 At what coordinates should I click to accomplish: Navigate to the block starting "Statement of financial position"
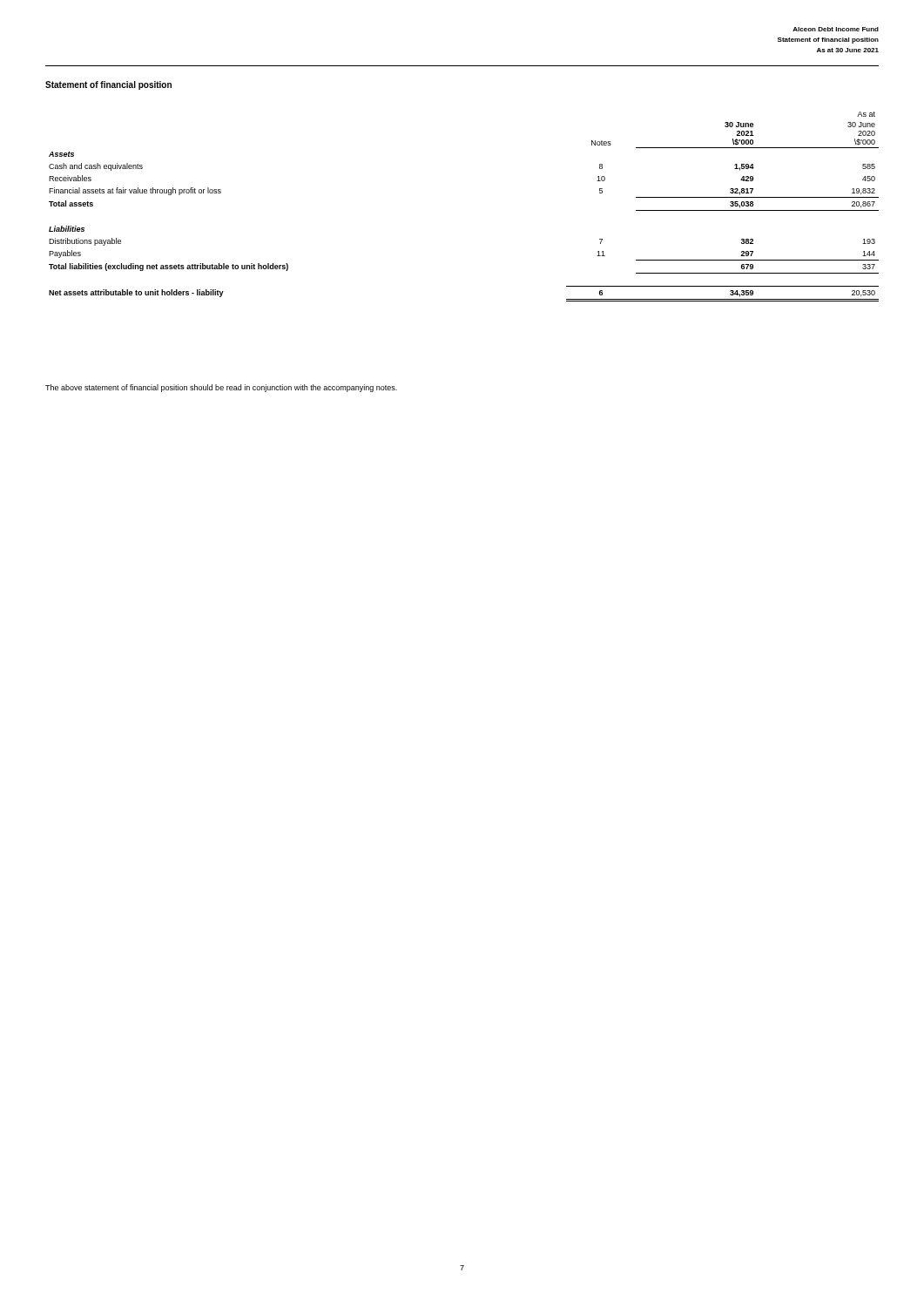point(109,85)
